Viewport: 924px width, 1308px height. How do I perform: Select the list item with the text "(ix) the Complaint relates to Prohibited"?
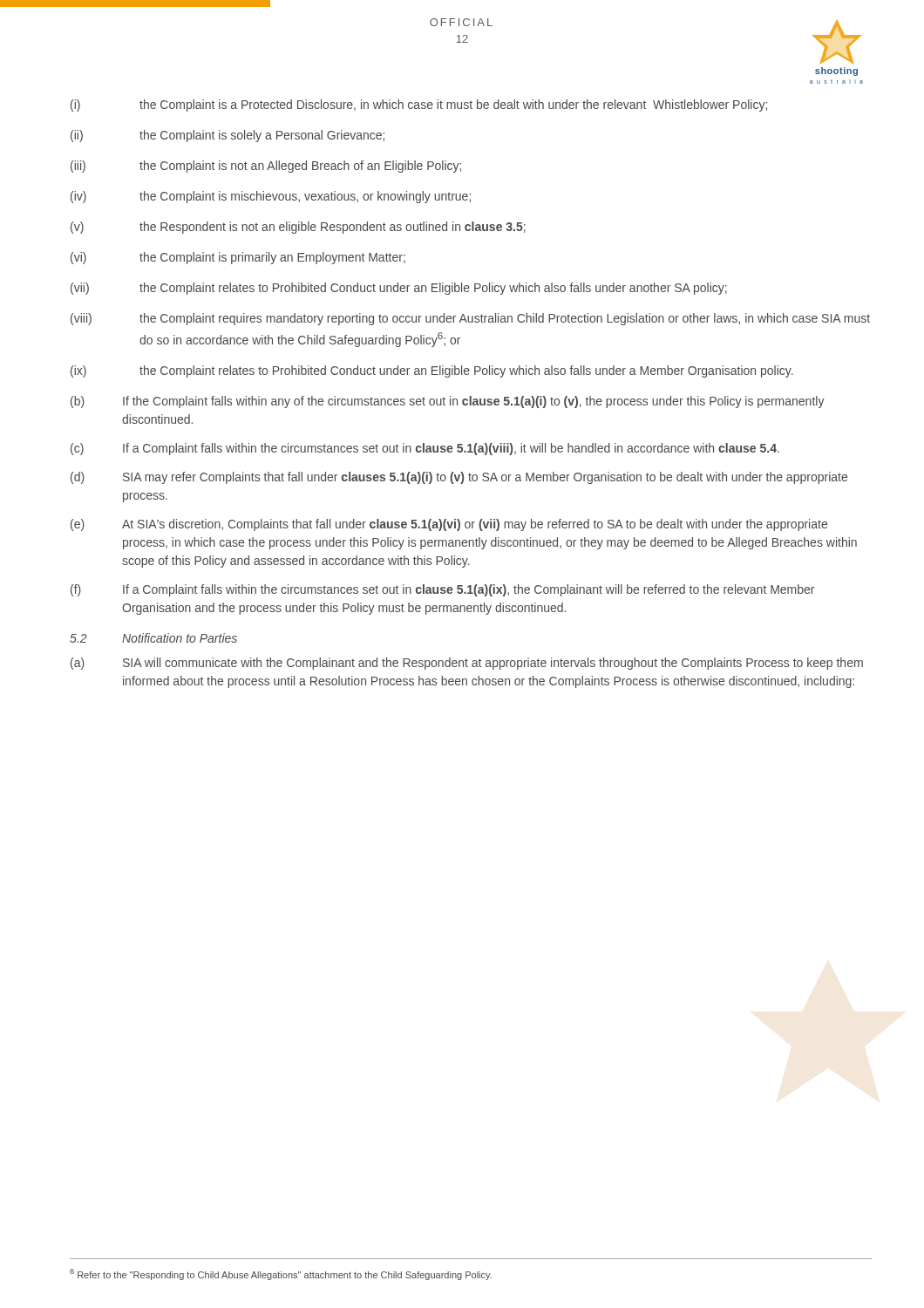pos(471,371)
